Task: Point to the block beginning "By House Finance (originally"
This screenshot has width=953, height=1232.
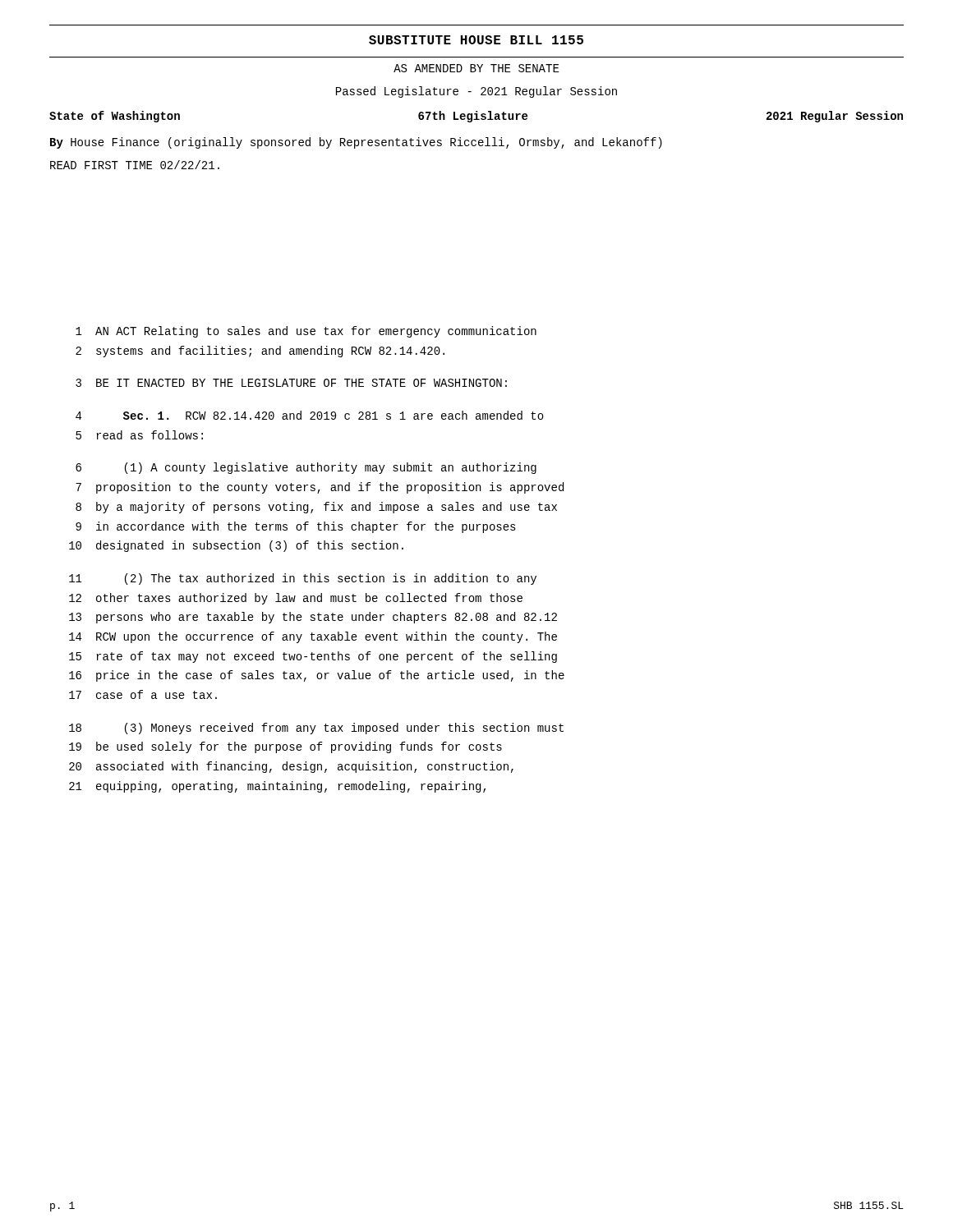Action: click(356, 143)
